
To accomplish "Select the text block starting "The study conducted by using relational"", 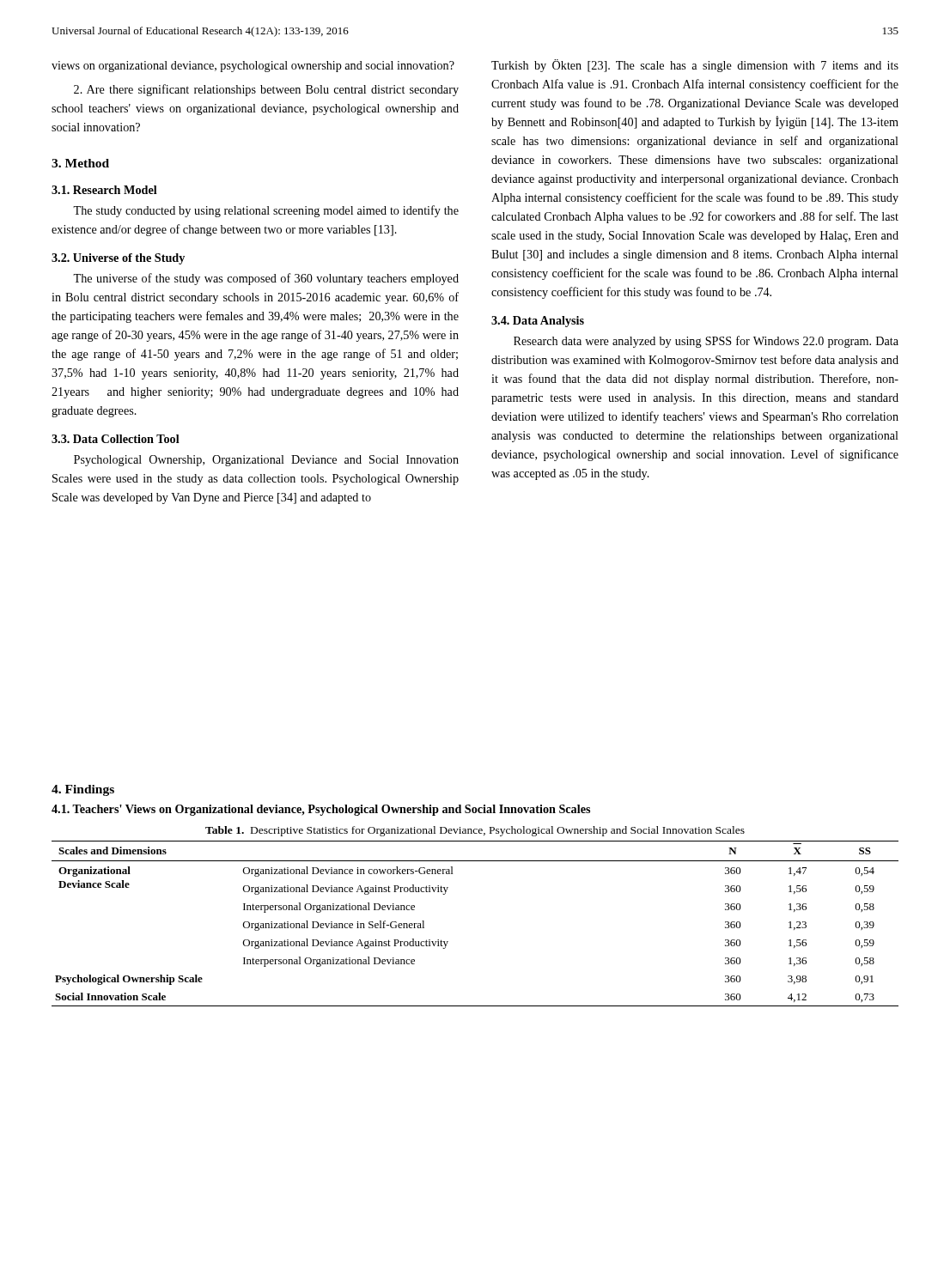I will point(255,220).
